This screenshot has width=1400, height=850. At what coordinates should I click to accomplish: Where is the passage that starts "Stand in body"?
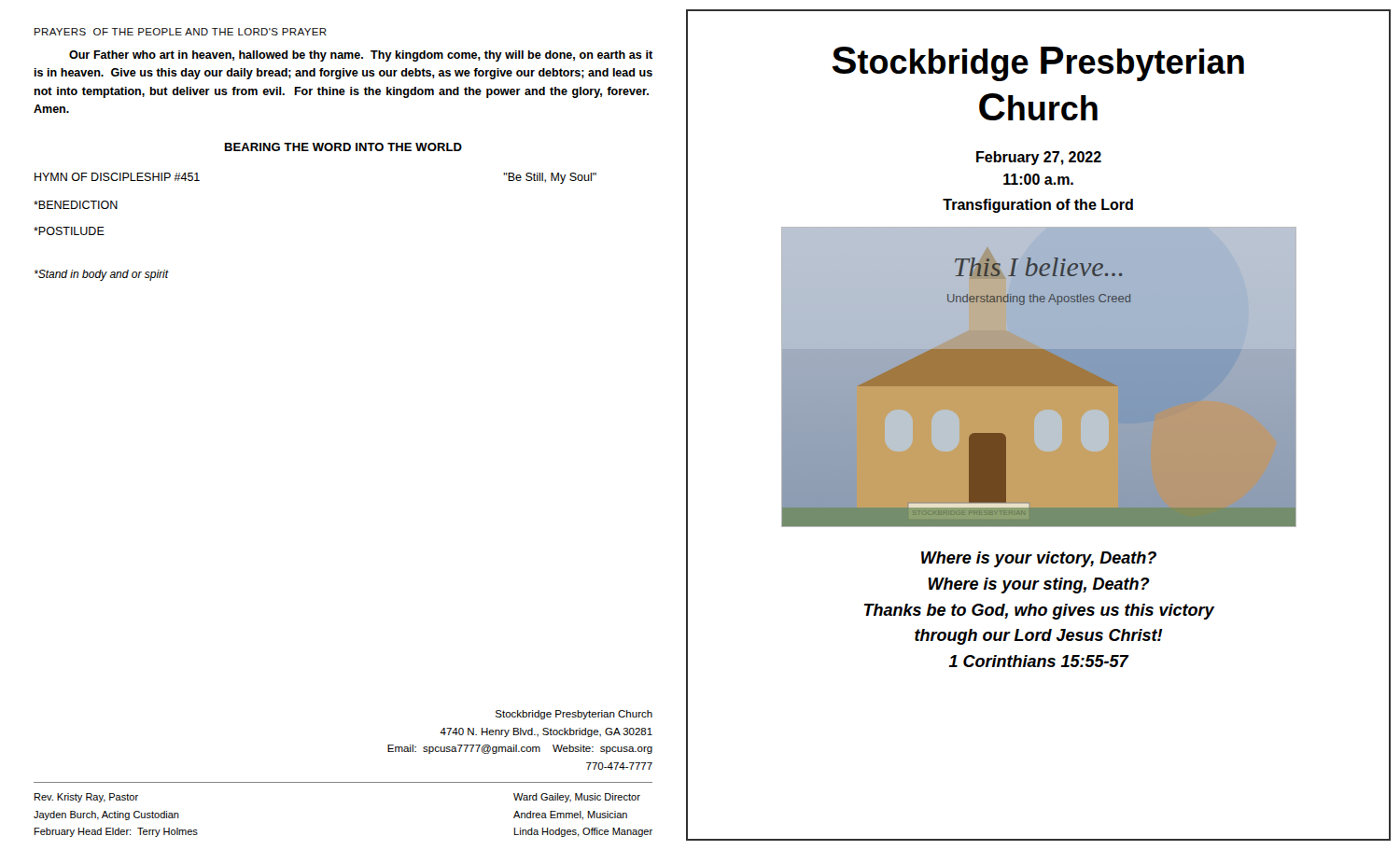101,274
